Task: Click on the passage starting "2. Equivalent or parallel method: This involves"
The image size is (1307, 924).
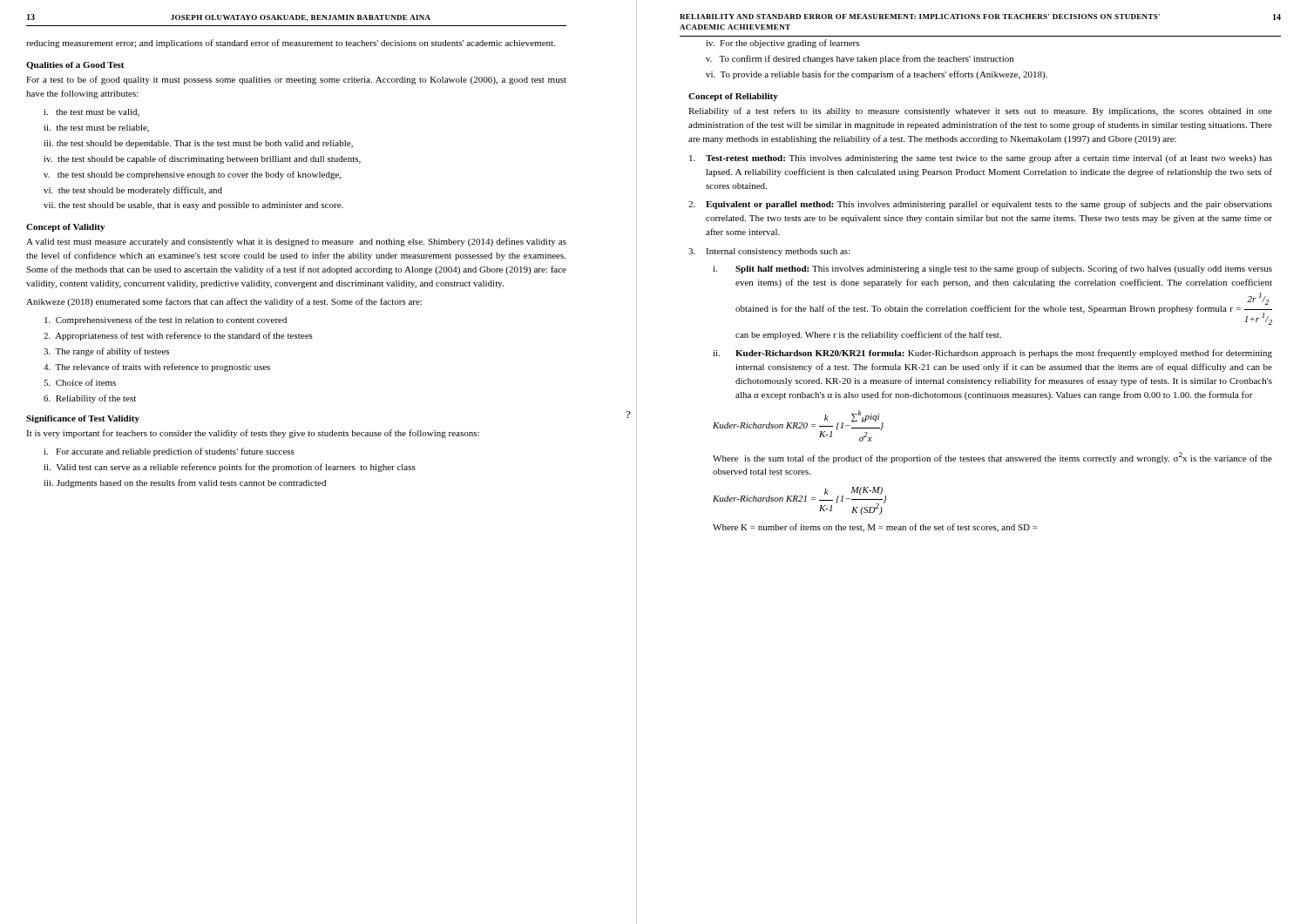Action: 980,219
